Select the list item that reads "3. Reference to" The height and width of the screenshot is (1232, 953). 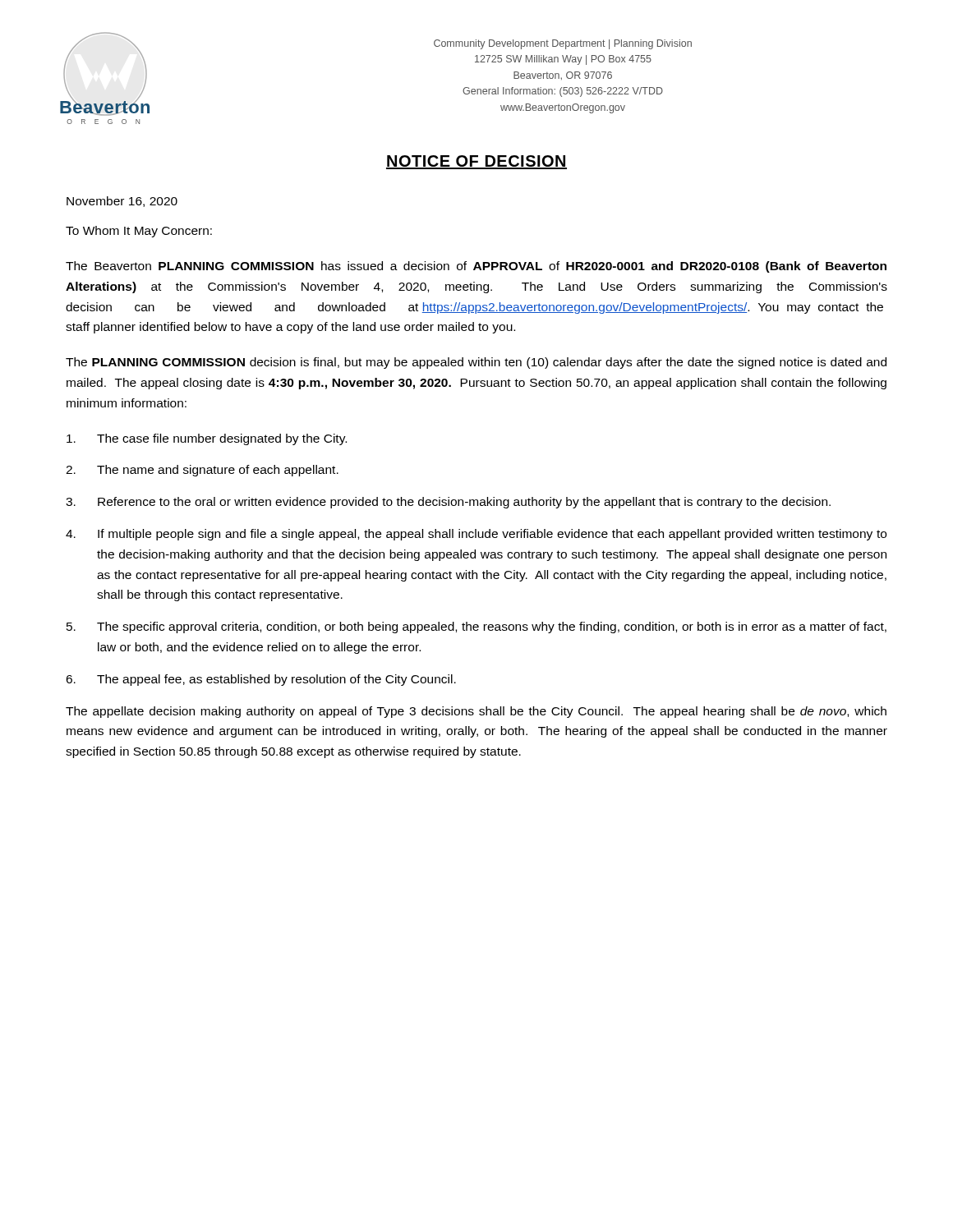476,502
